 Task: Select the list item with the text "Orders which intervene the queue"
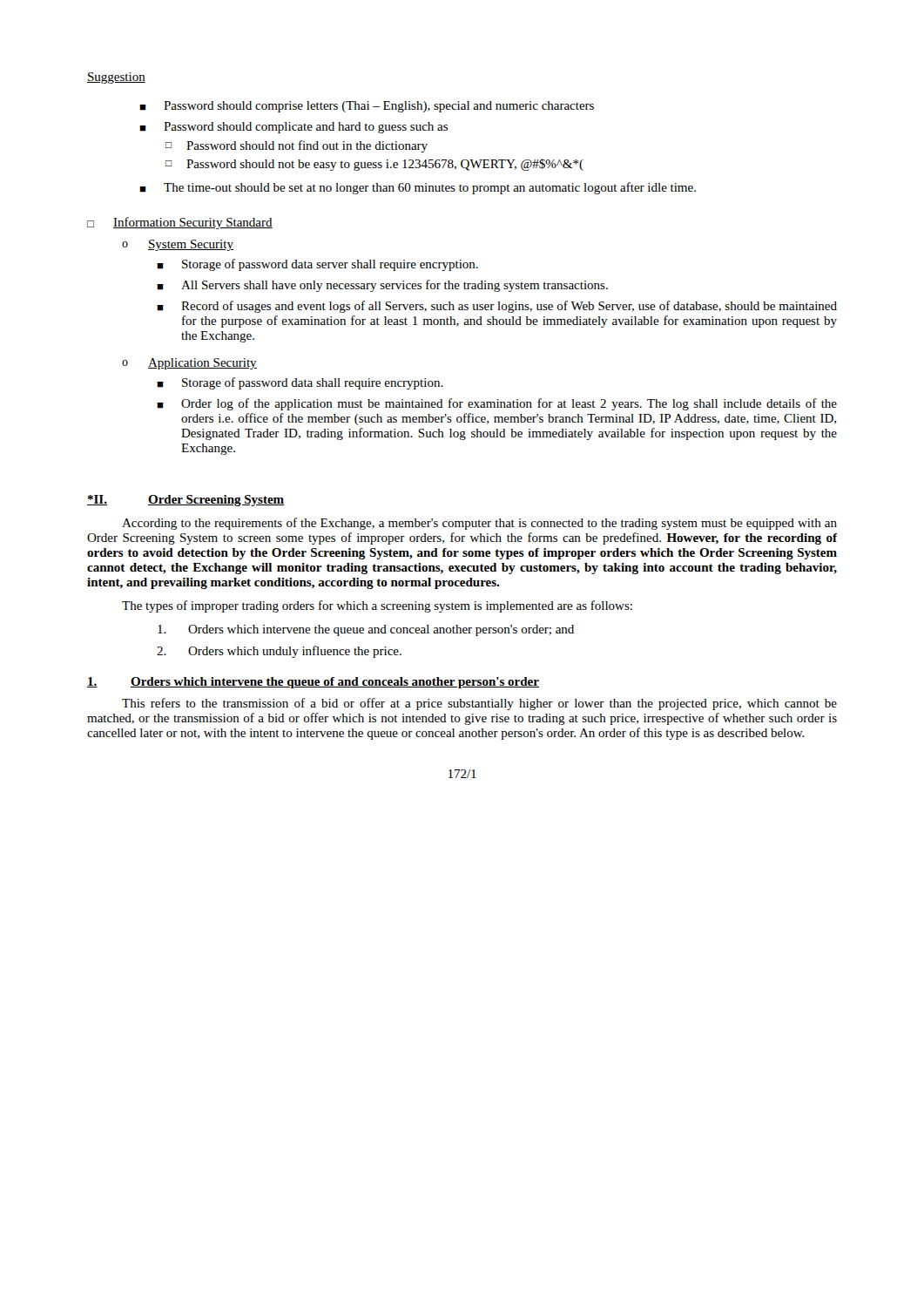(x=497, y=630)
